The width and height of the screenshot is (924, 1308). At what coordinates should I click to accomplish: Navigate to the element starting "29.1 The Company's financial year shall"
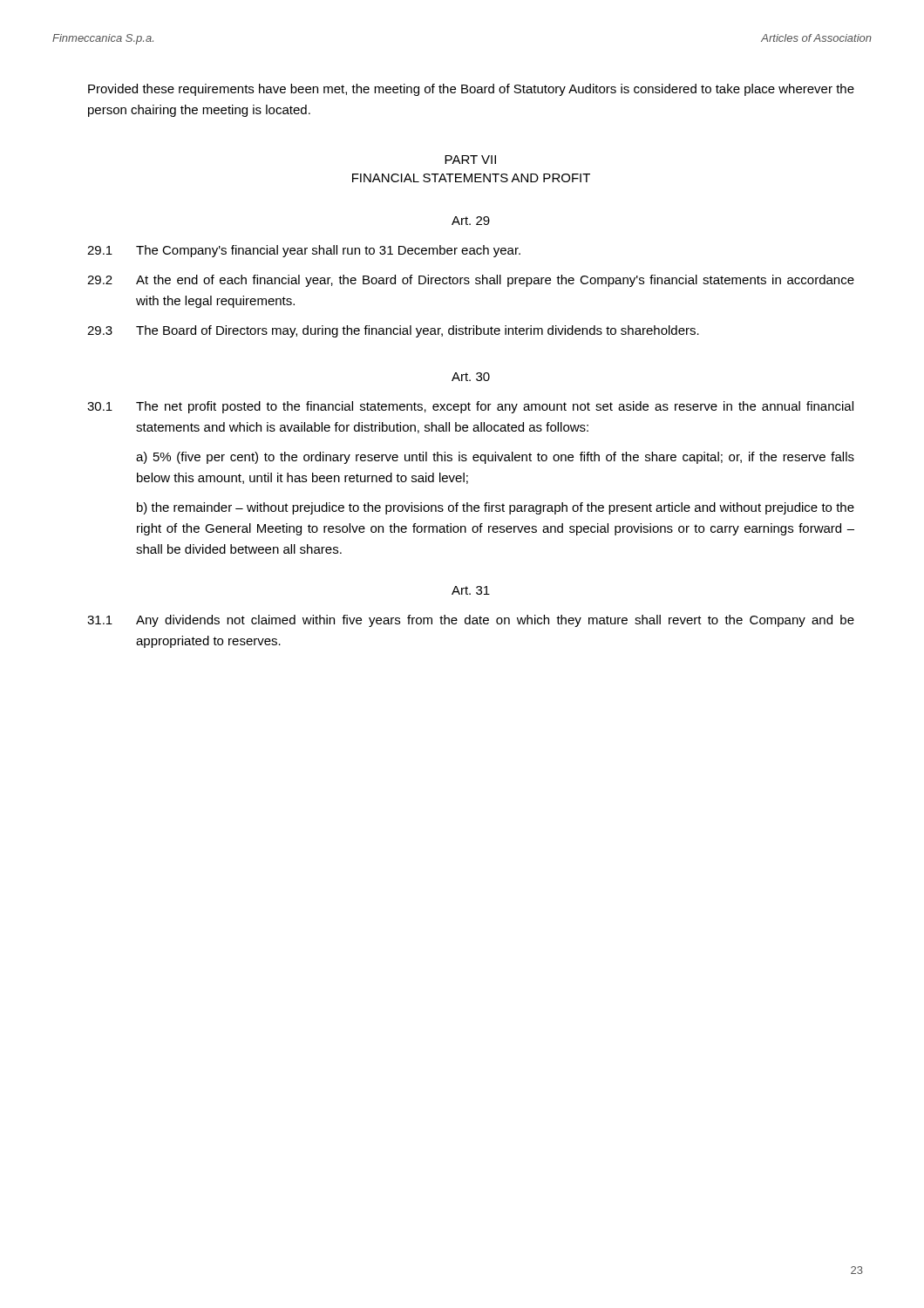pyautogui.click(x=471, y=250)
